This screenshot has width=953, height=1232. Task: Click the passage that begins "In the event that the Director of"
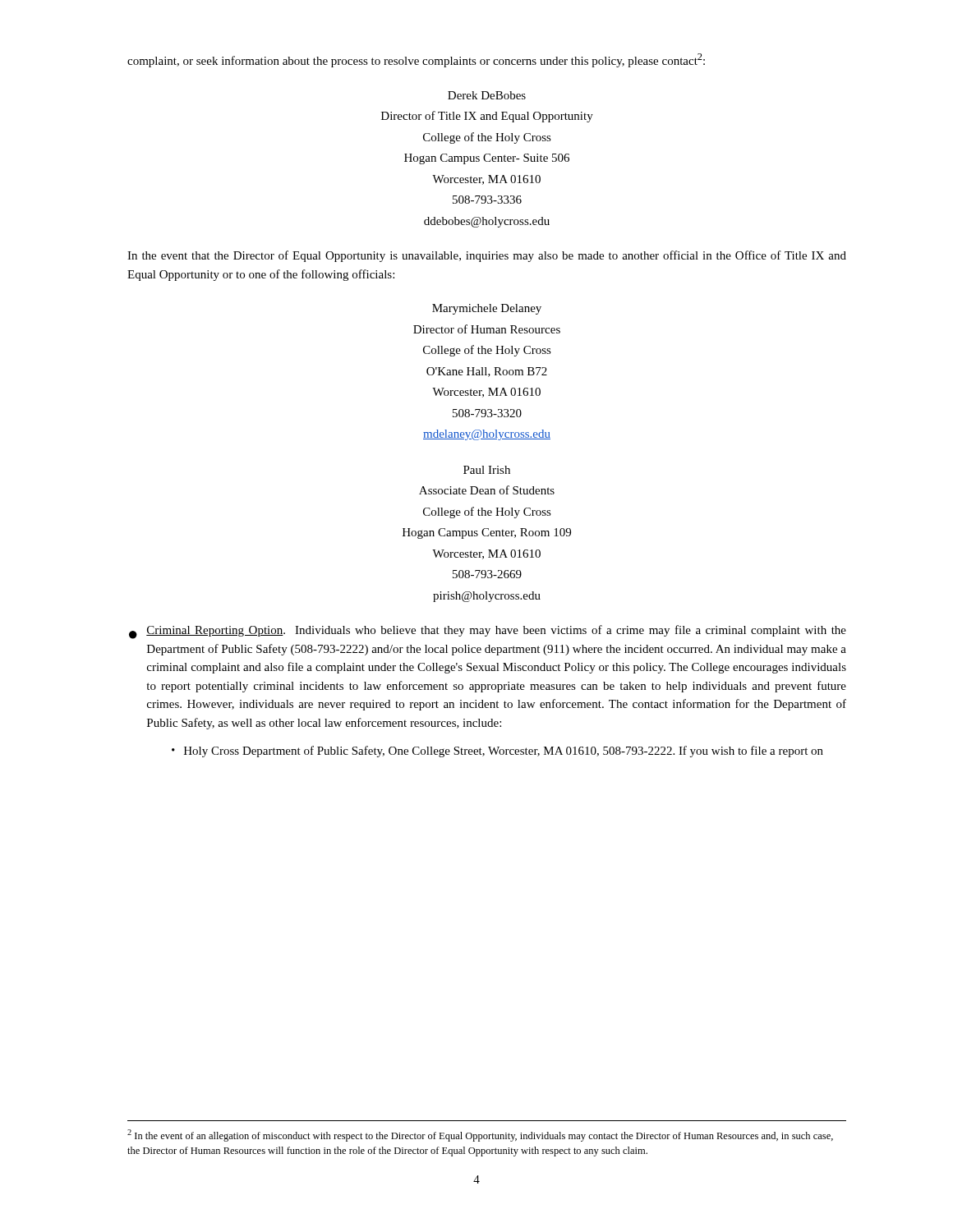[x=487, y=265]
